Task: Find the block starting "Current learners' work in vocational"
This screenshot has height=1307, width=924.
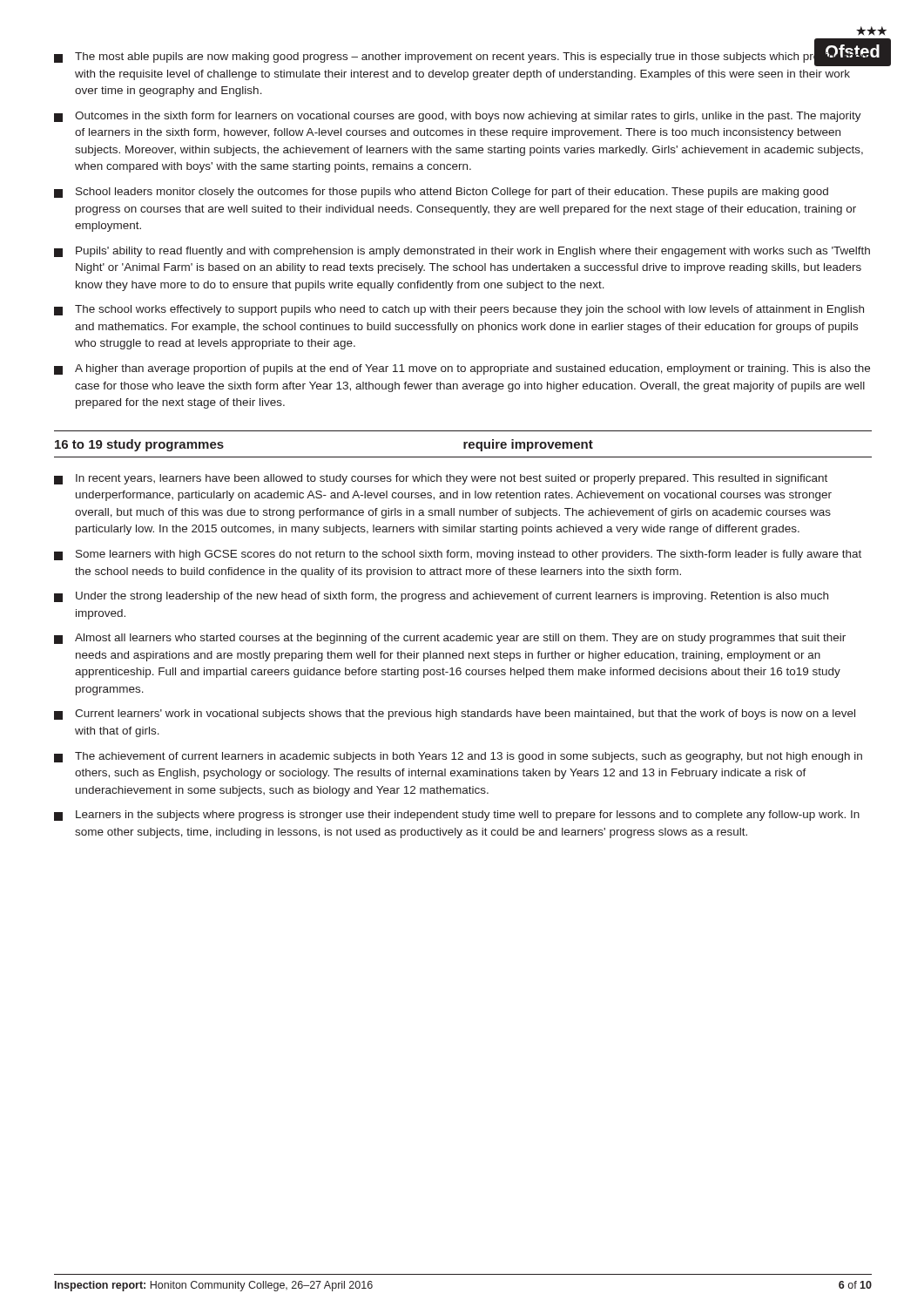Action: pyautogui.click(x=463, y=722)
